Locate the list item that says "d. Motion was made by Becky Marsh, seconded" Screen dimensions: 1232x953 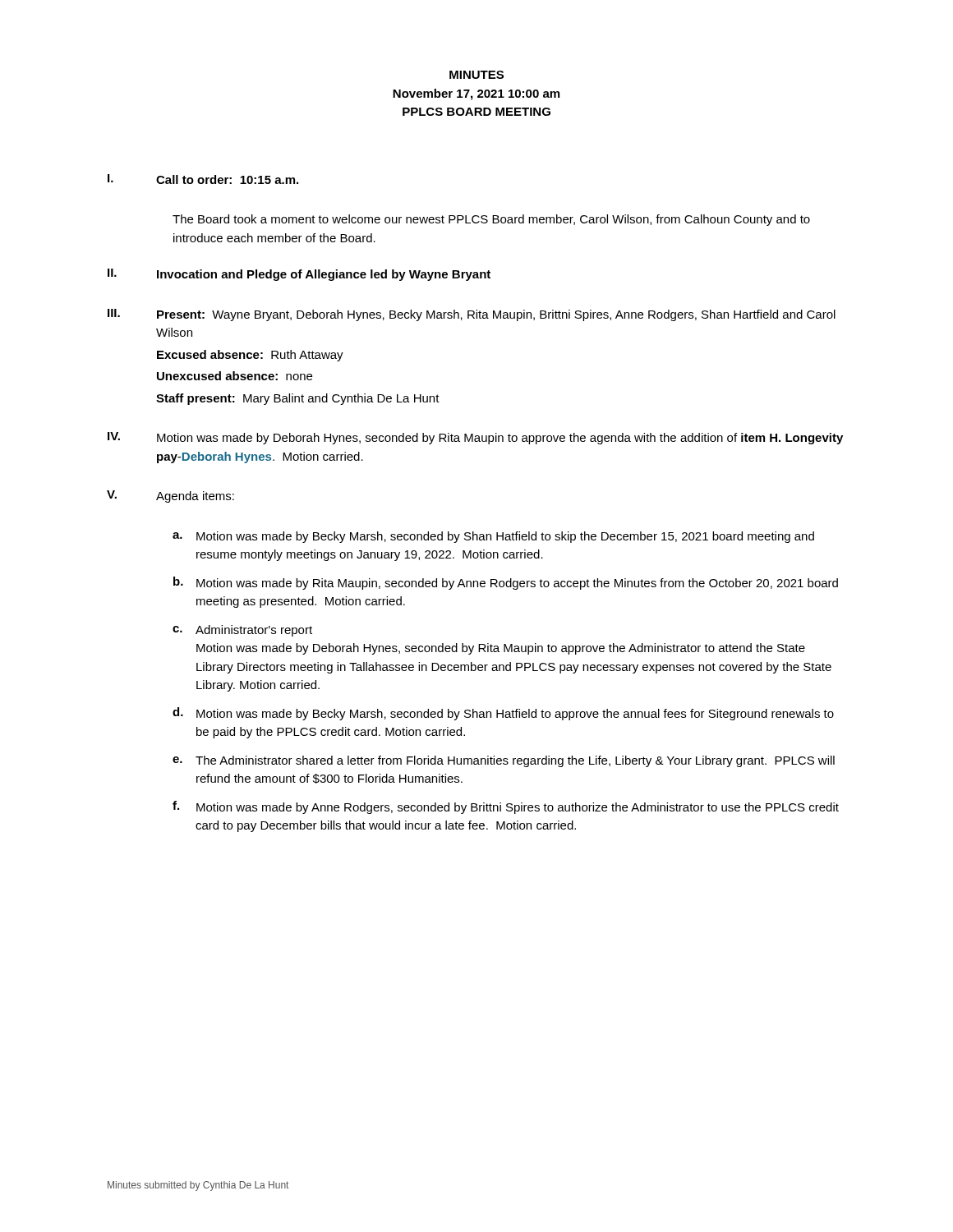coord(509,723)
